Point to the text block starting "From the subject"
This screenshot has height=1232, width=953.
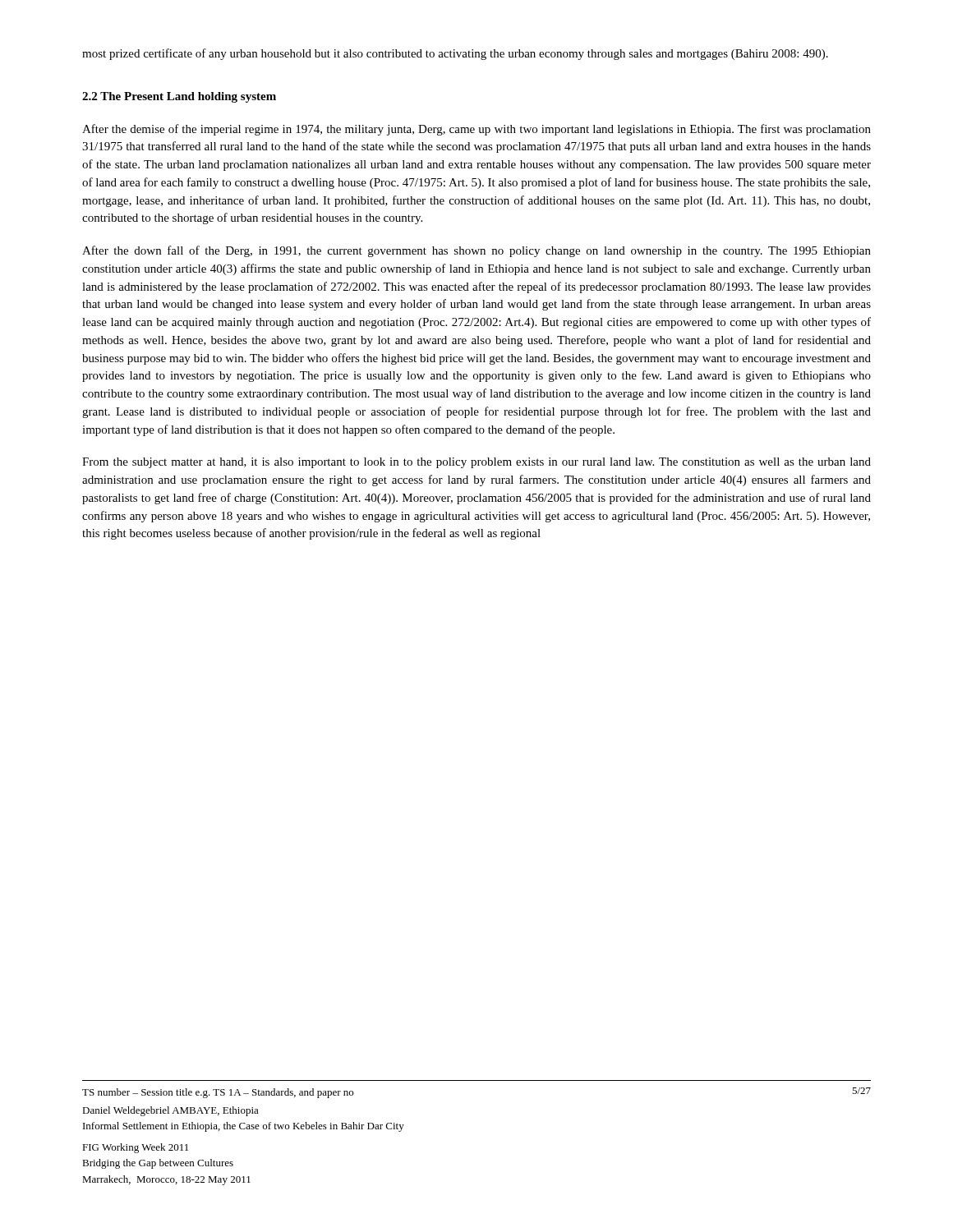coord(476,498)
